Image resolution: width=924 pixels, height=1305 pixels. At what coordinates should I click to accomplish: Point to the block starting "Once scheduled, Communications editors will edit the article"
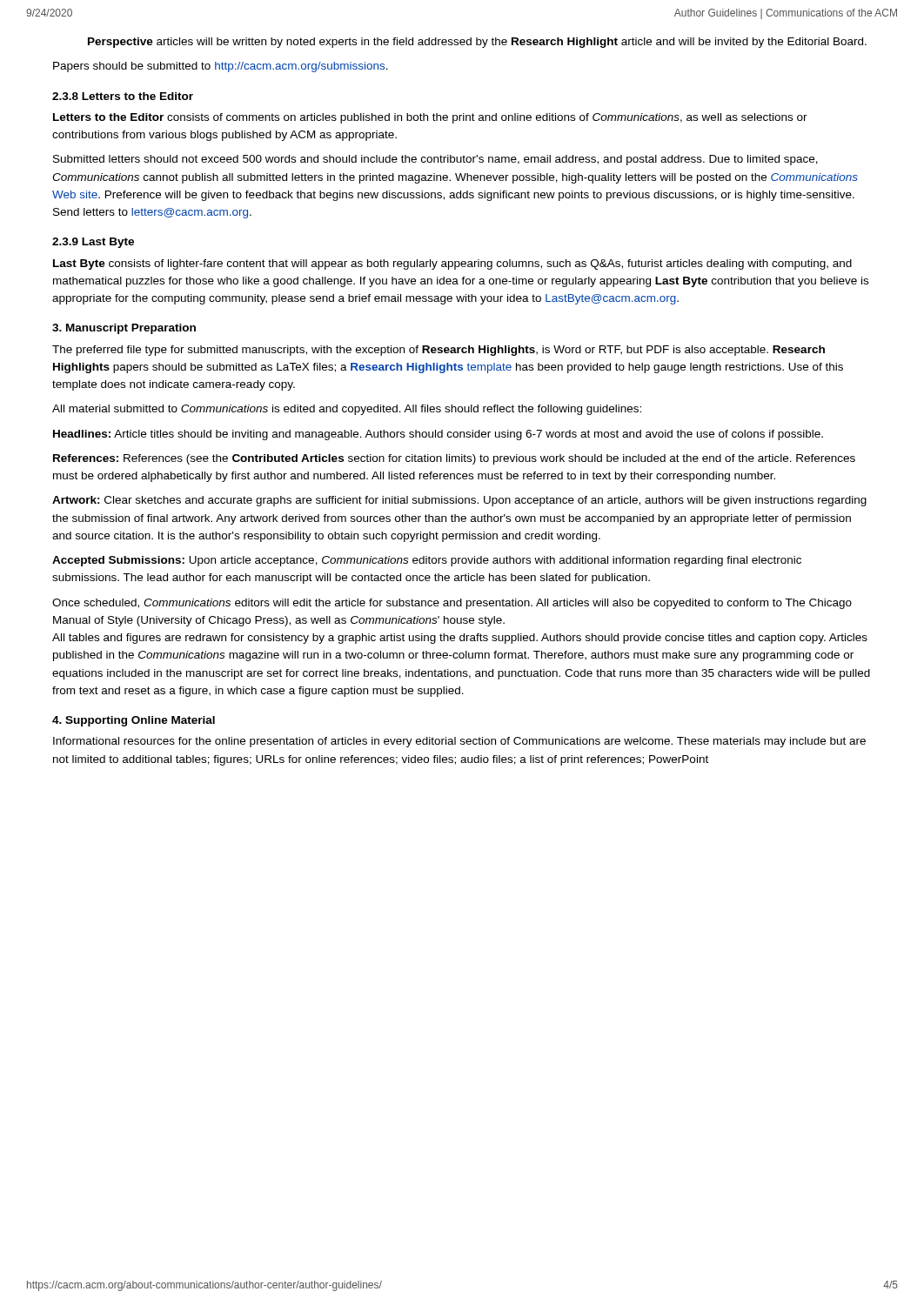[461, 646]
